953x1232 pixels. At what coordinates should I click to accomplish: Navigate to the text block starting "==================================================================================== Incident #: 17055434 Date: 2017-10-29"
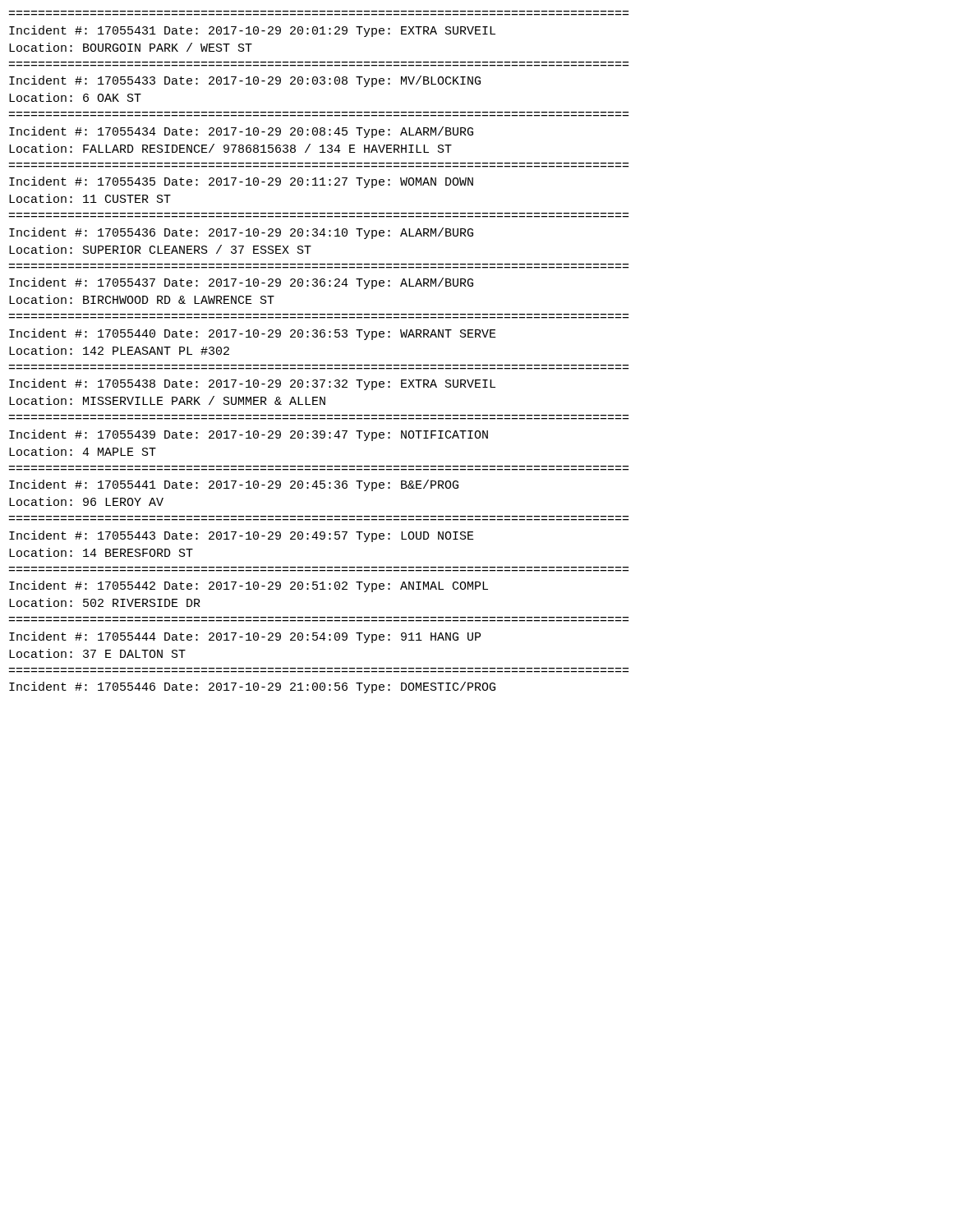(x=476, y=133)
